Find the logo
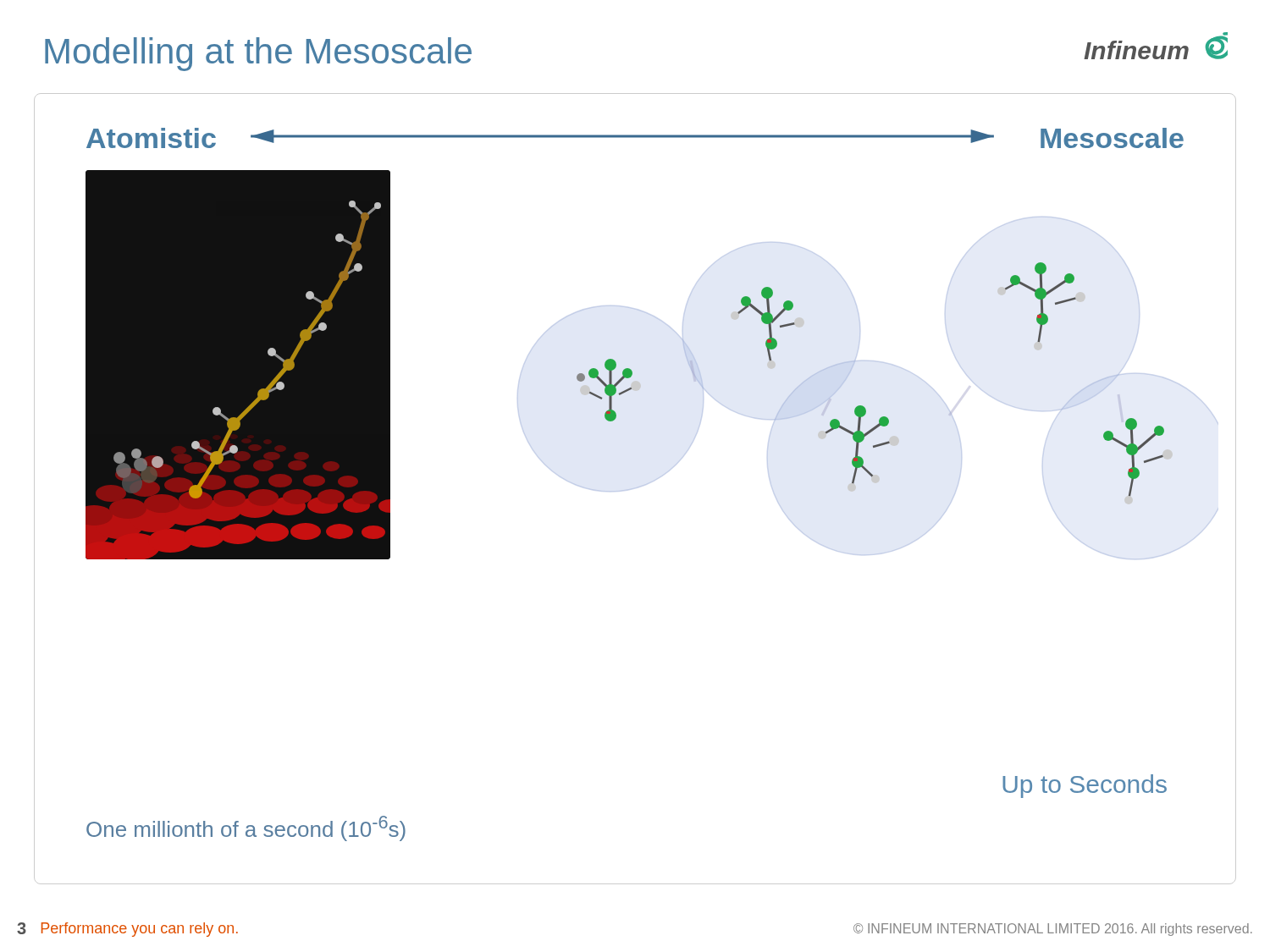1270x952 pixels. pyautogui.click(x=1152, y=51)
